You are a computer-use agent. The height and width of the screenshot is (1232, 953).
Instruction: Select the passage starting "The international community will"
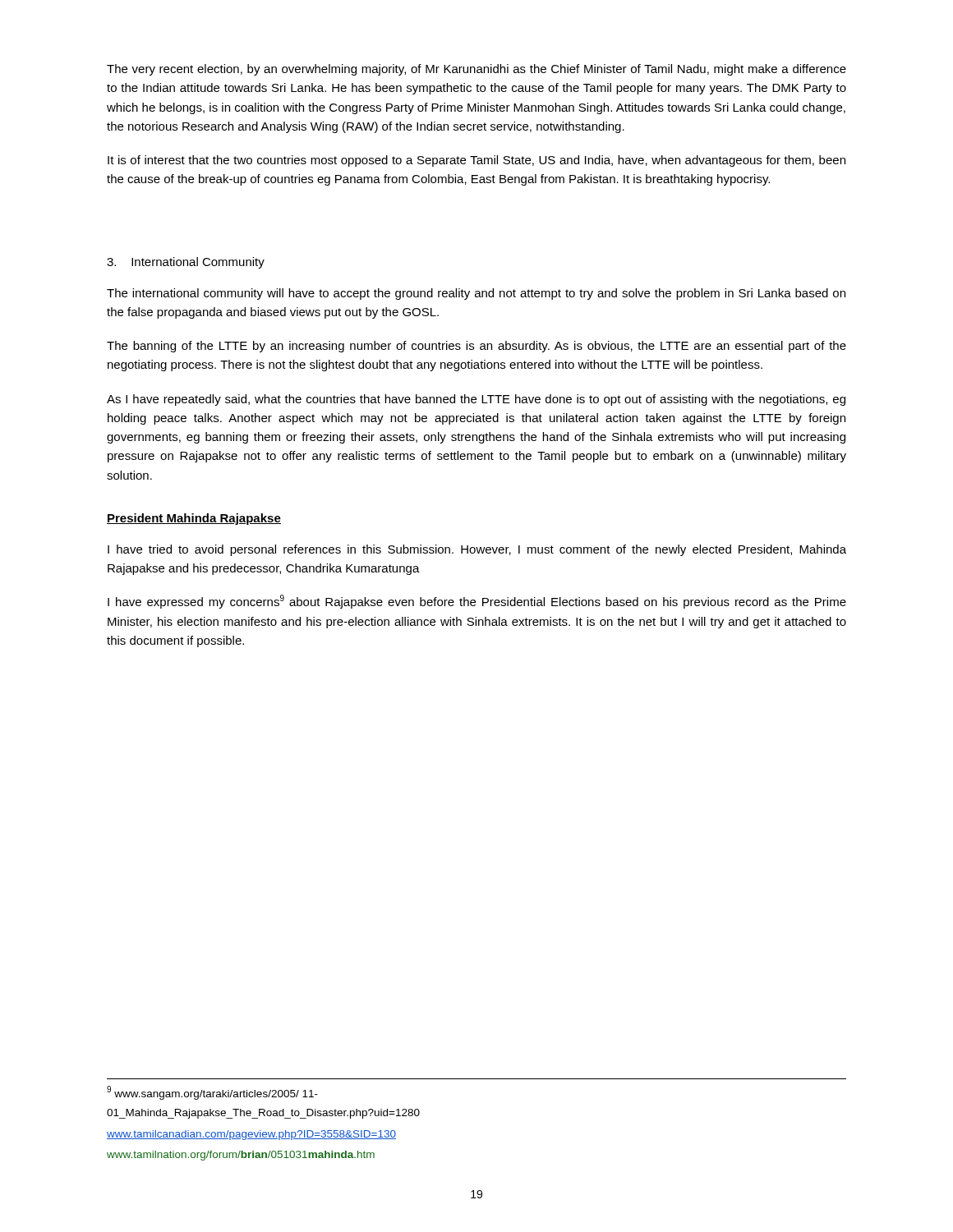point(476,302)
